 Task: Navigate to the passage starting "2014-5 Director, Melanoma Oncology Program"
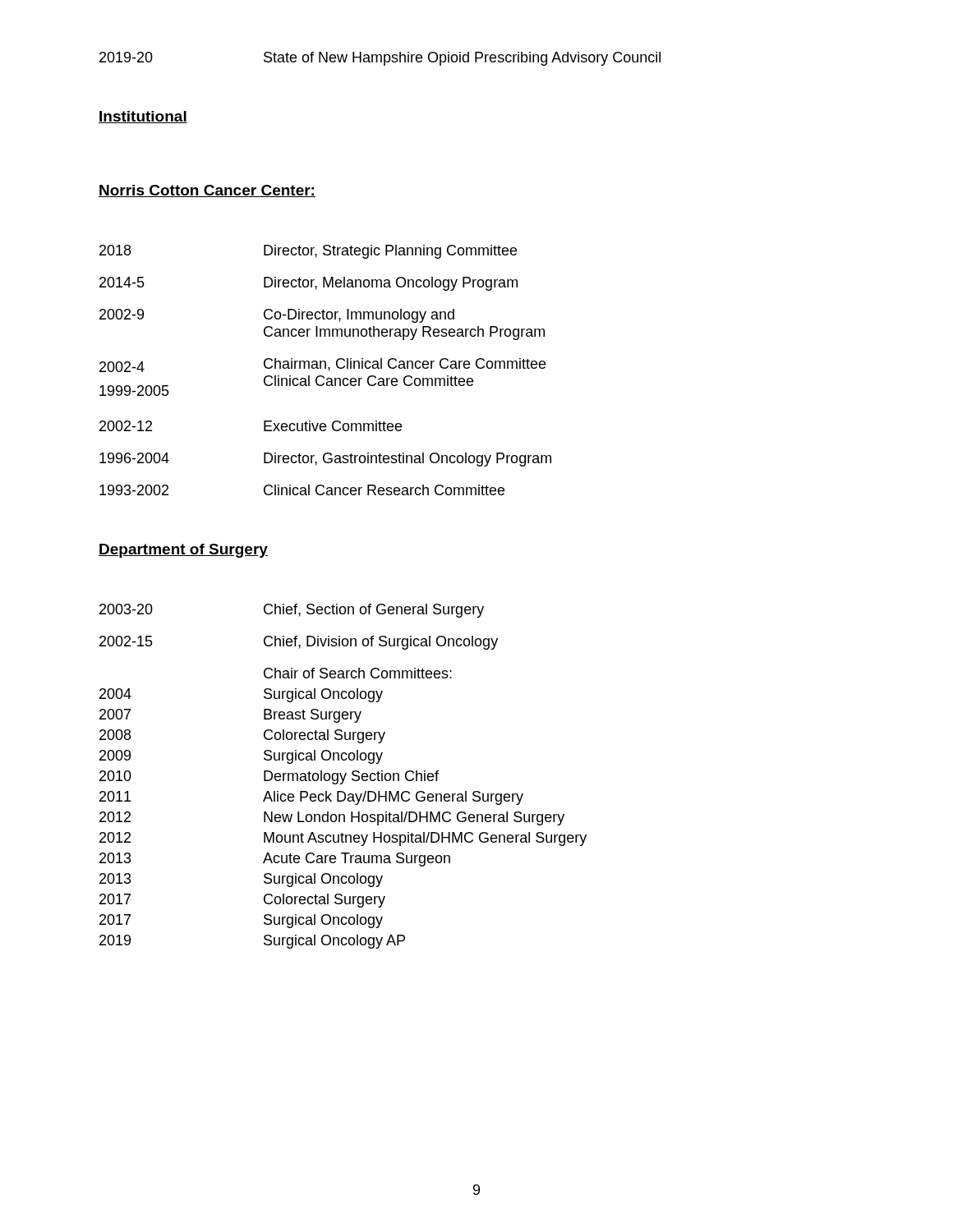coord(476,283)
